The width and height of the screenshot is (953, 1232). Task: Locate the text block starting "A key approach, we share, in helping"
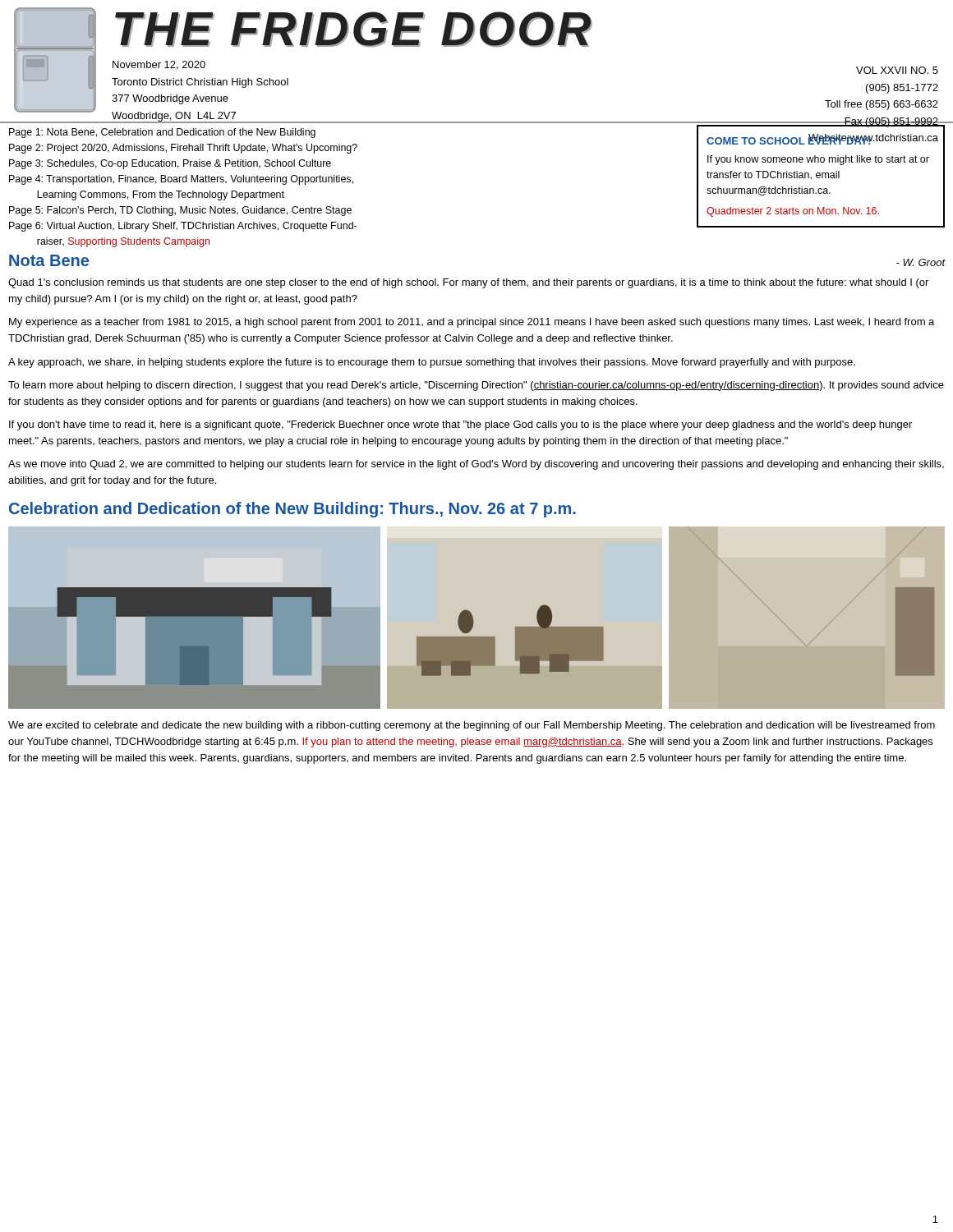[x=432, y=361]
